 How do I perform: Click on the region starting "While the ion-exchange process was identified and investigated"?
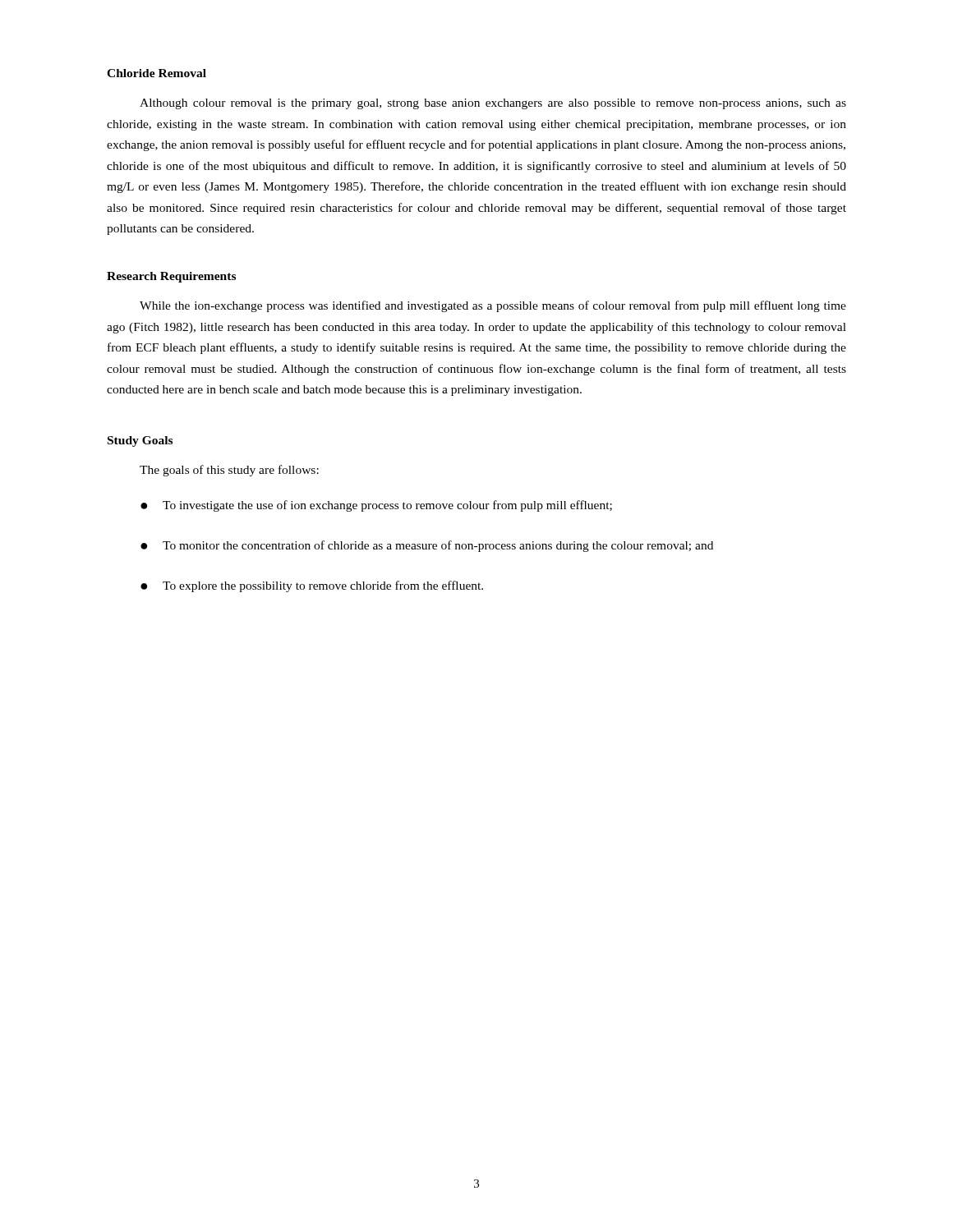476,347
